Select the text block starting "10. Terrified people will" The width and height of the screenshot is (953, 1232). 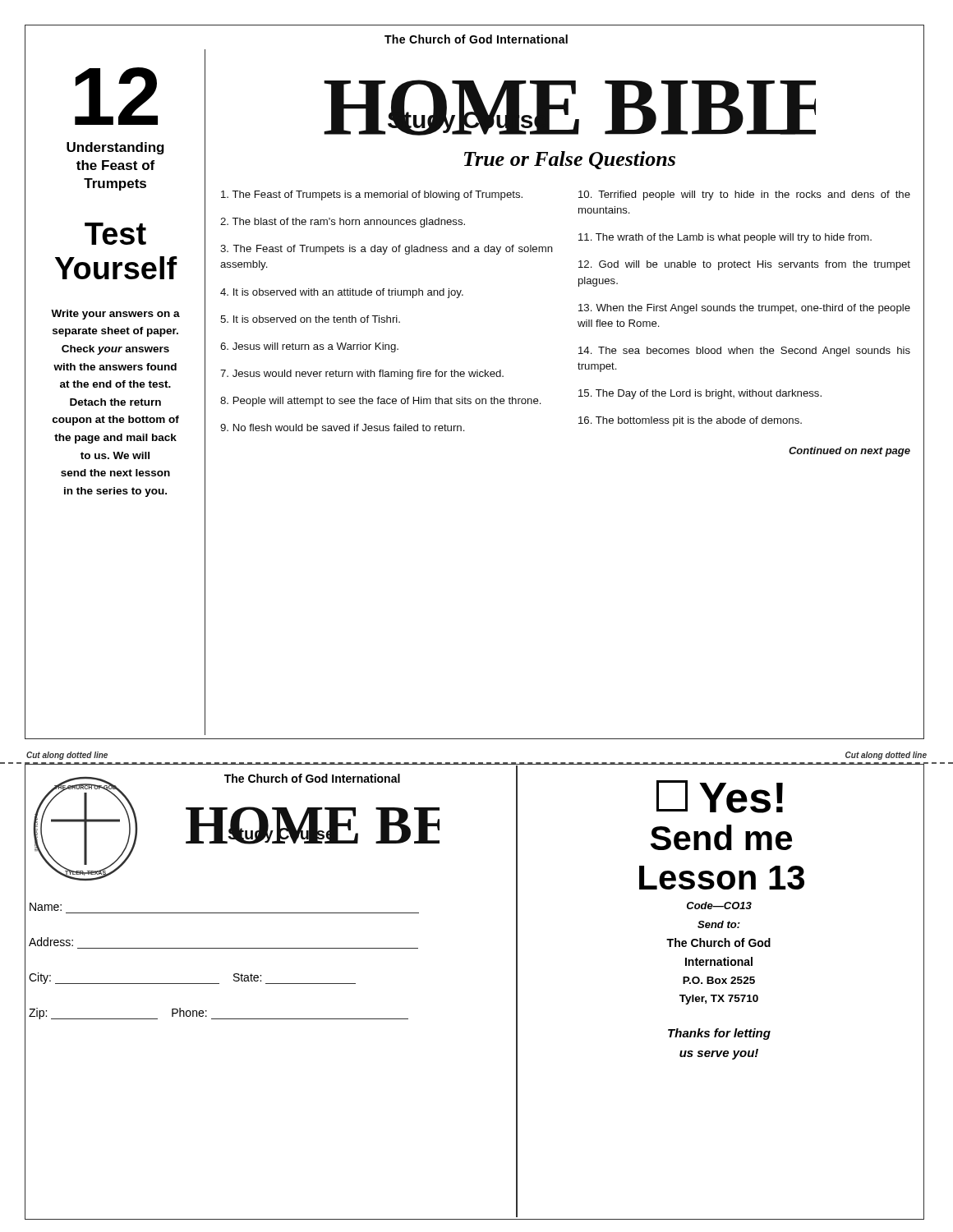(744, 202)
